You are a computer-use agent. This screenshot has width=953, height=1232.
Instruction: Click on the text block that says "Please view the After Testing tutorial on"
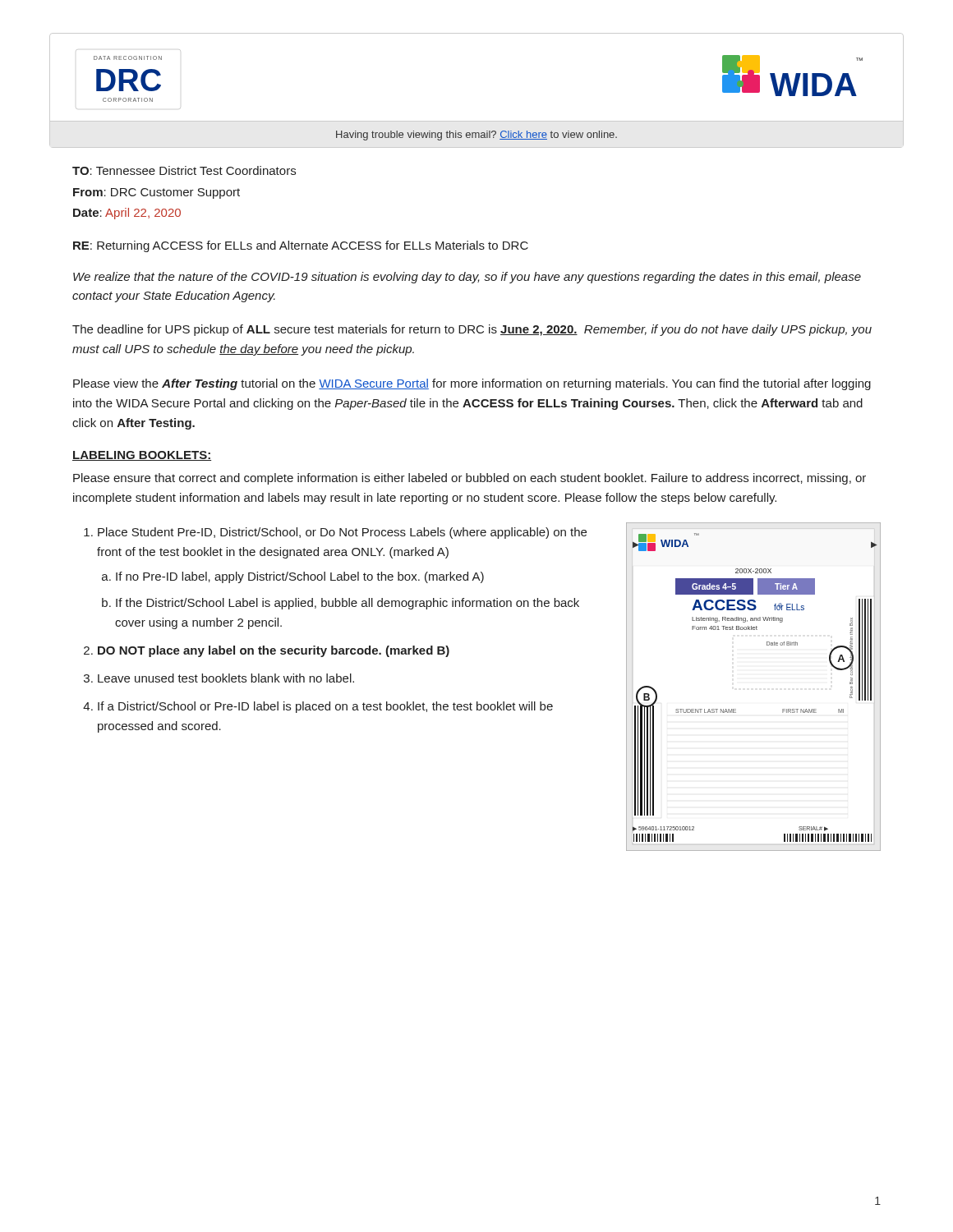point(472,403)
